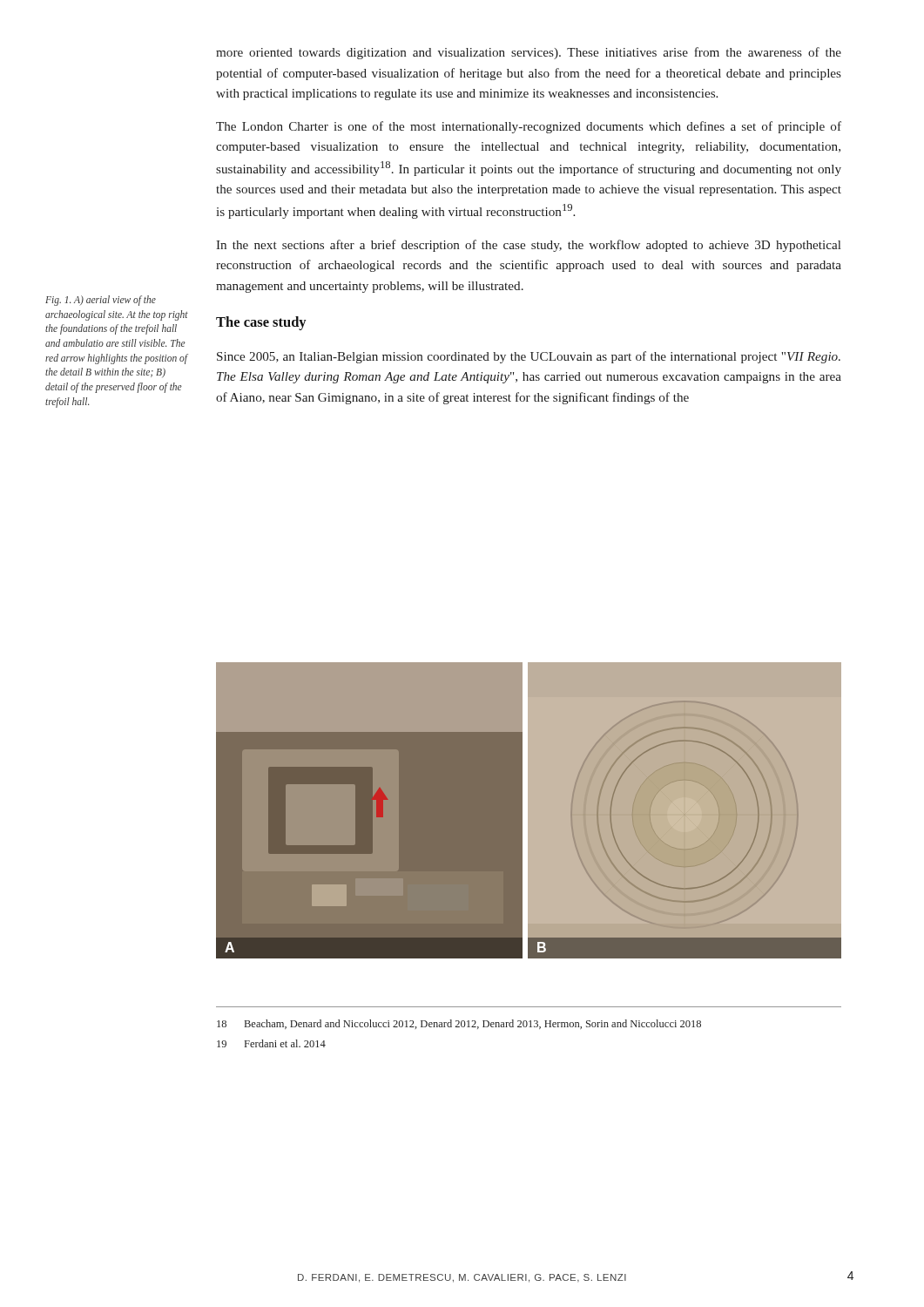The width and height of the screenshot is (924, 1307).
Task: Click on the element starting "Fig. 1. A) aerial view"
Action: point(117,351)
